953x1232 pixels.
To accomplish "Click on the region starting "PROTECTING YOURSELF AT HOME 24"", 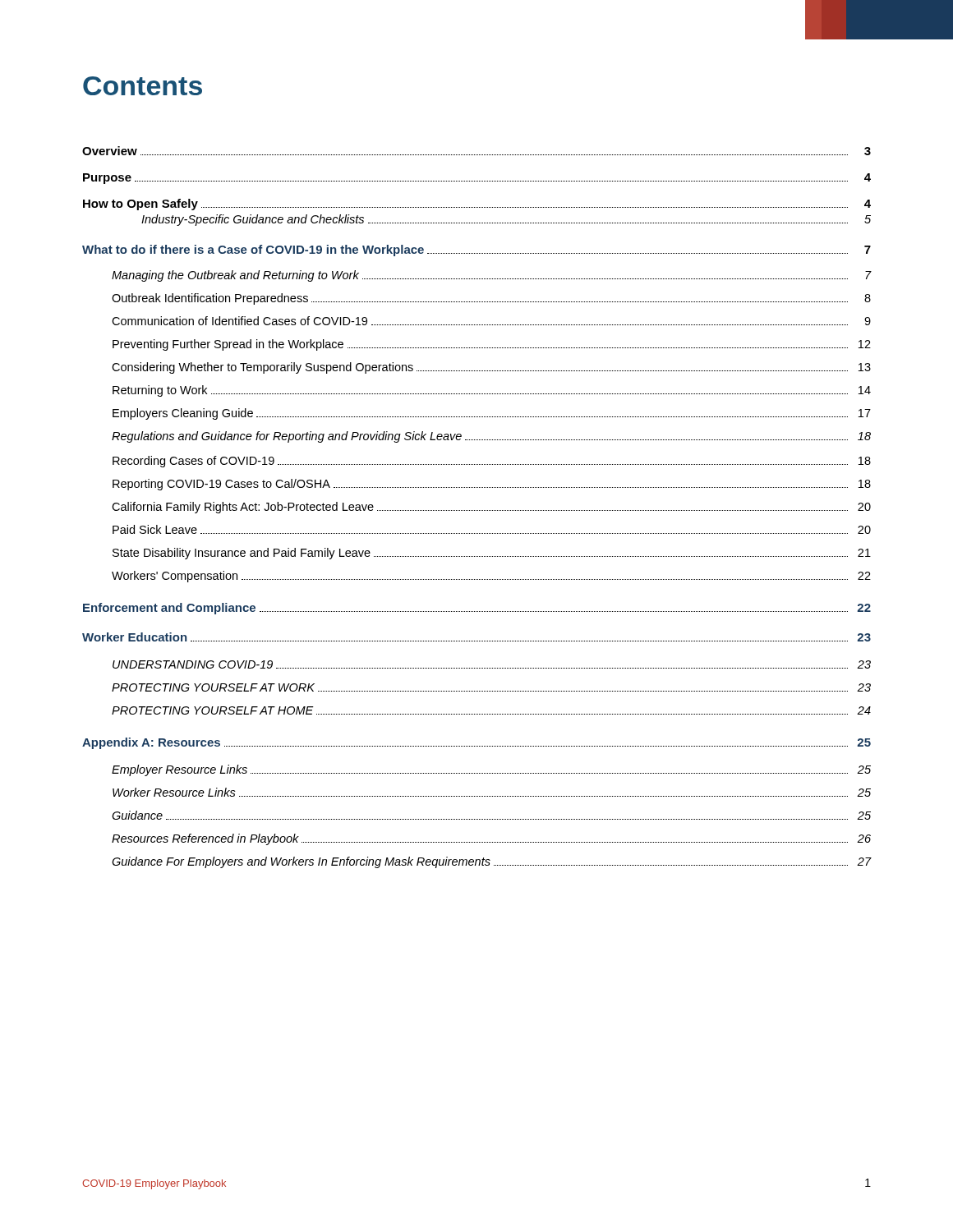I will pyautogui.click(x=476, y=711).
